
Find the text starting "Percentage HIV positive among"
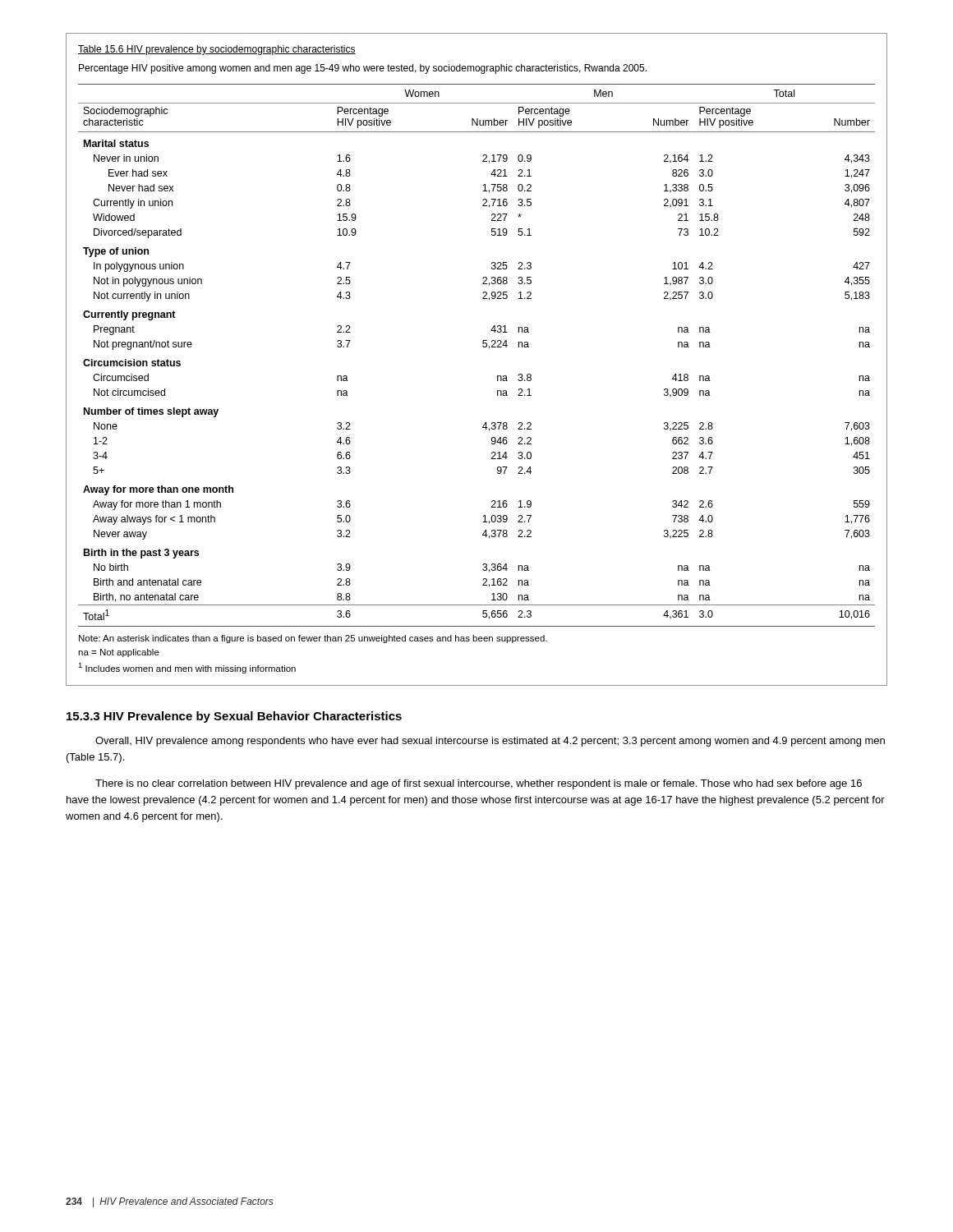363,68
